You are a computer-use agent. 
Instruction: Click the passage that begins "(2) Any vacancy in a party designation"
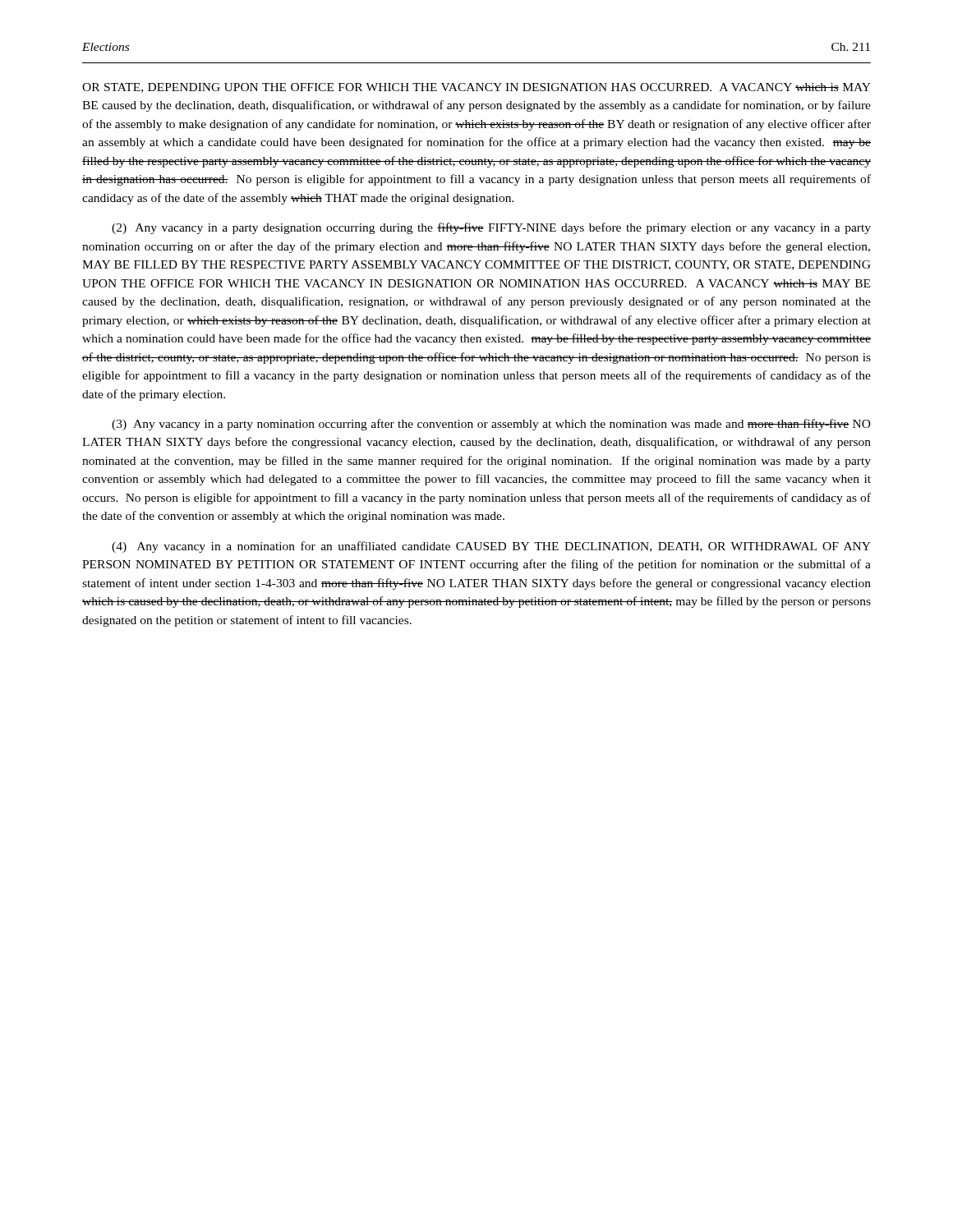(476, 311)
